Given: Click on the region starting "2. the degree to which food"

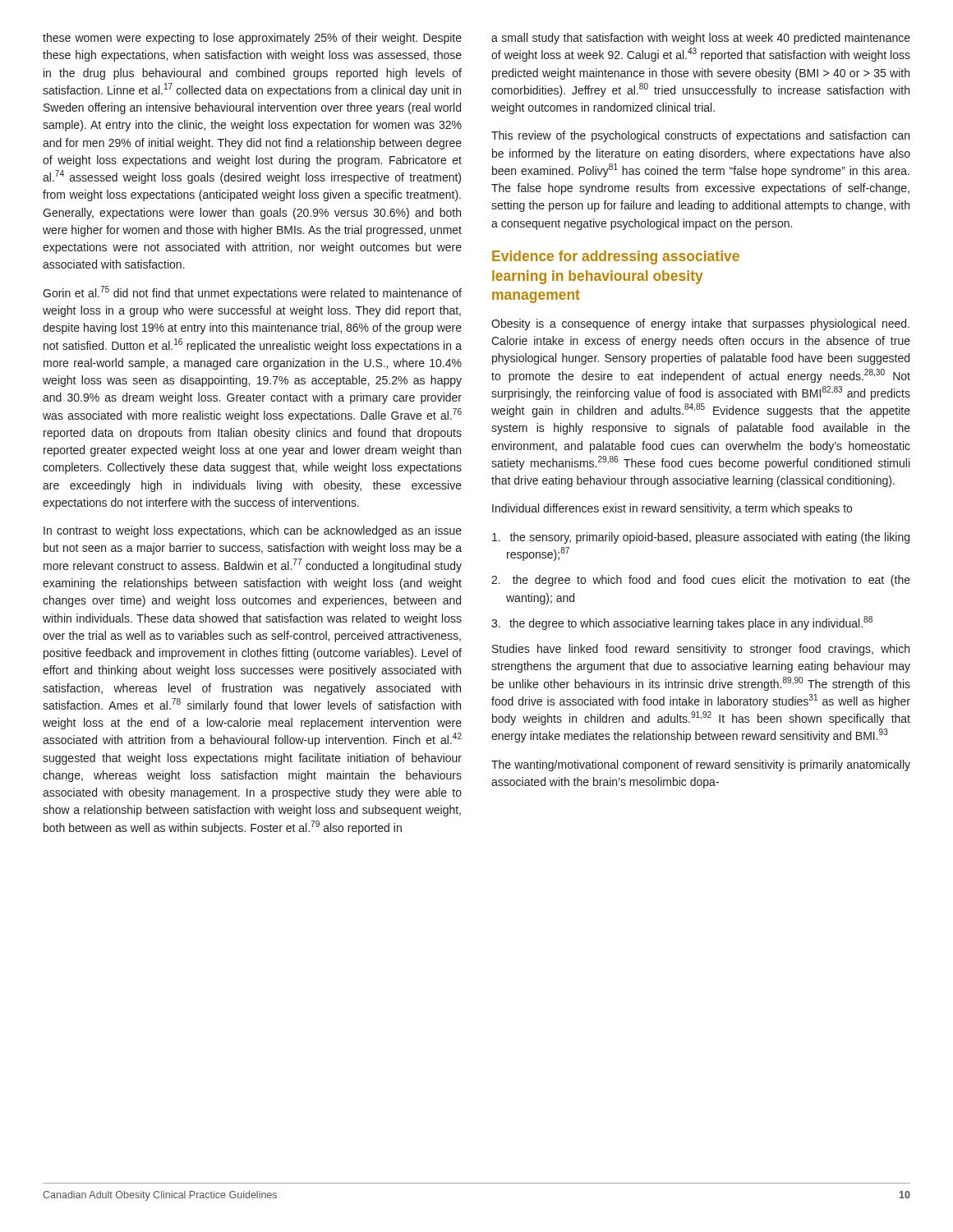Looking at the screenshot, I should (x=701, y=589).
